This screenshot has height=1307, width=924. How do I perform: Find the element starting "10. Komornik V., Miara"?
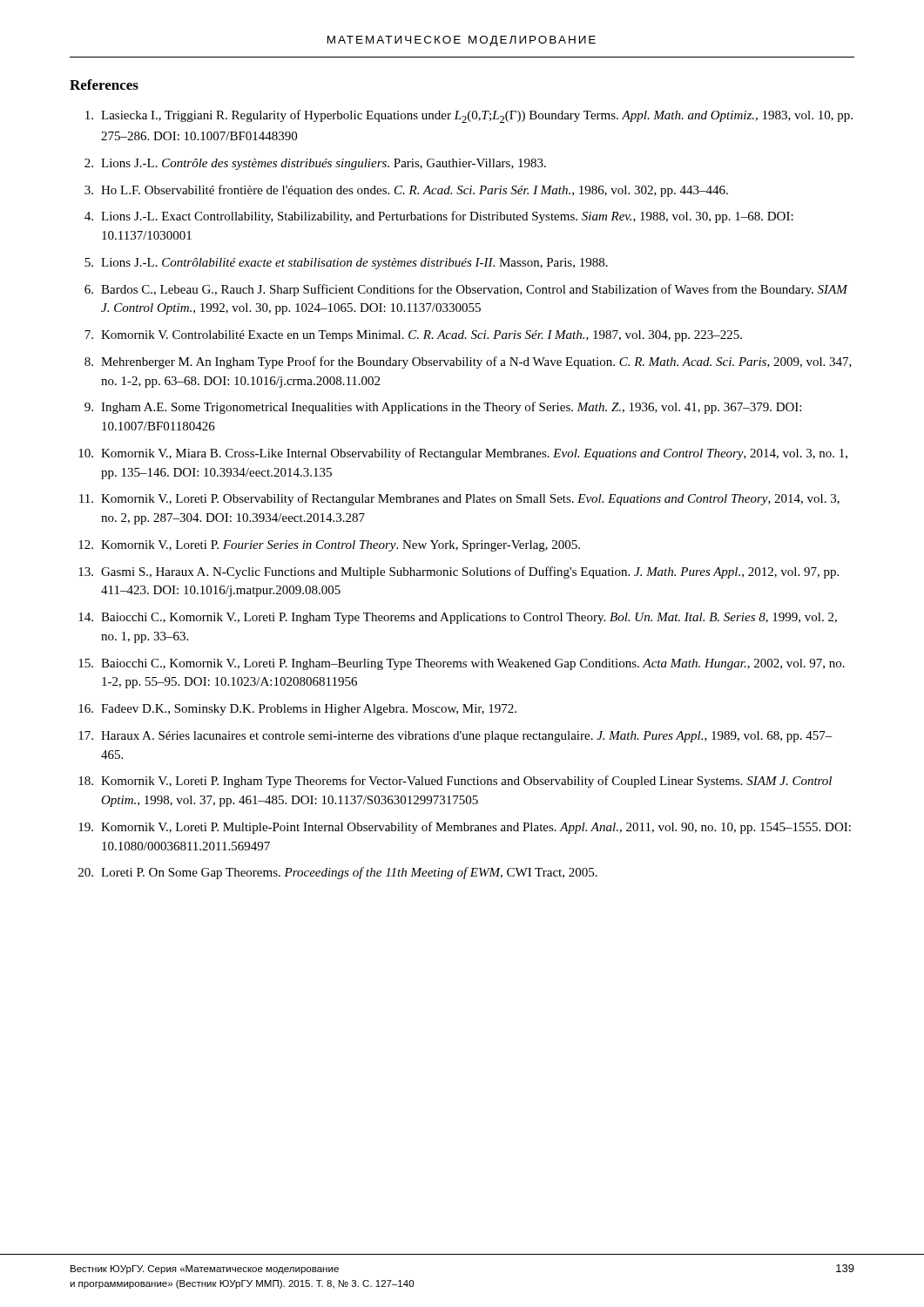(x=462, y=463)
